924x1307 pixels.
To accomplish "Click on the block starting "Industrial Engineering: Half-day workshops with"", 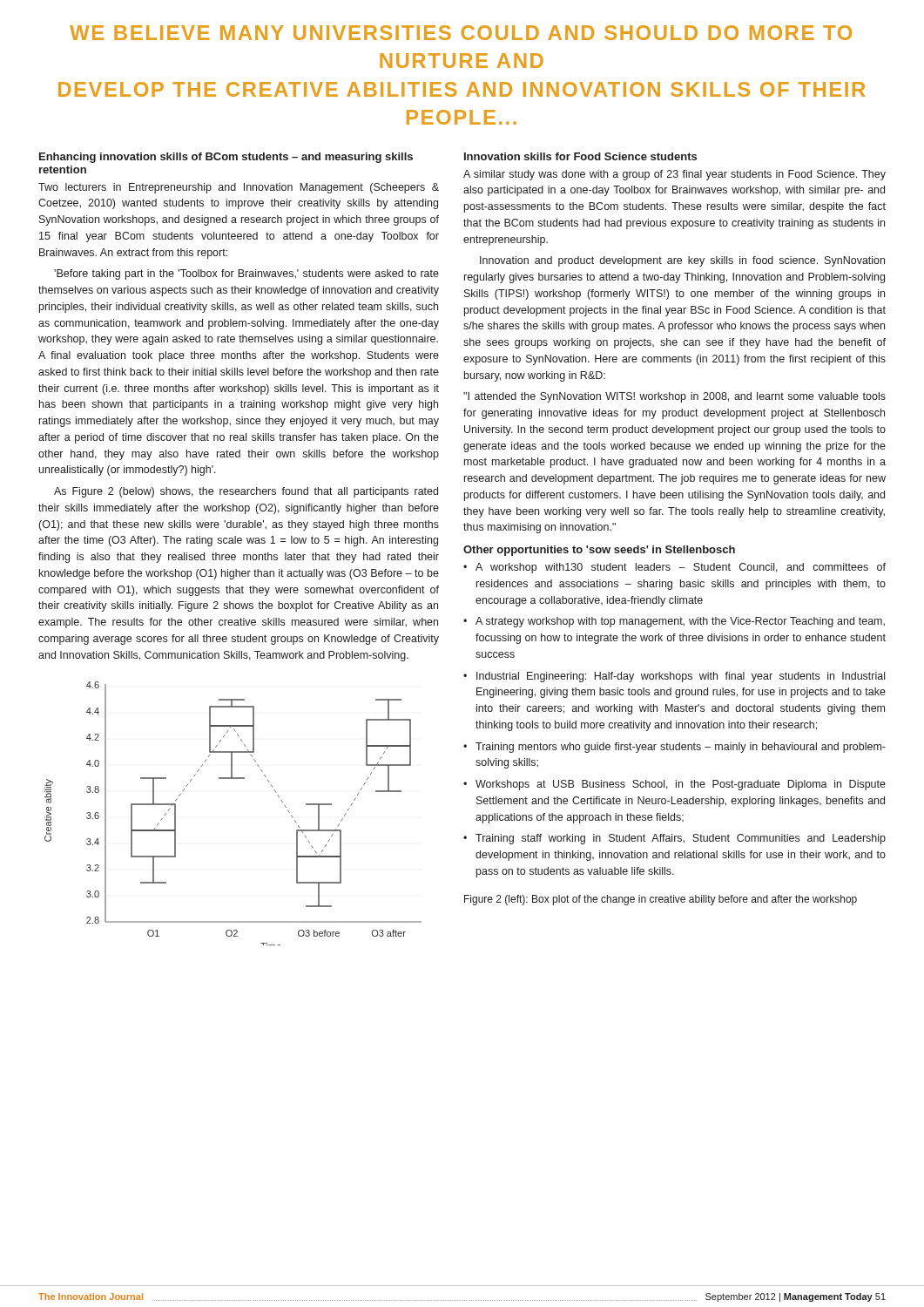I will coord(681,700).
